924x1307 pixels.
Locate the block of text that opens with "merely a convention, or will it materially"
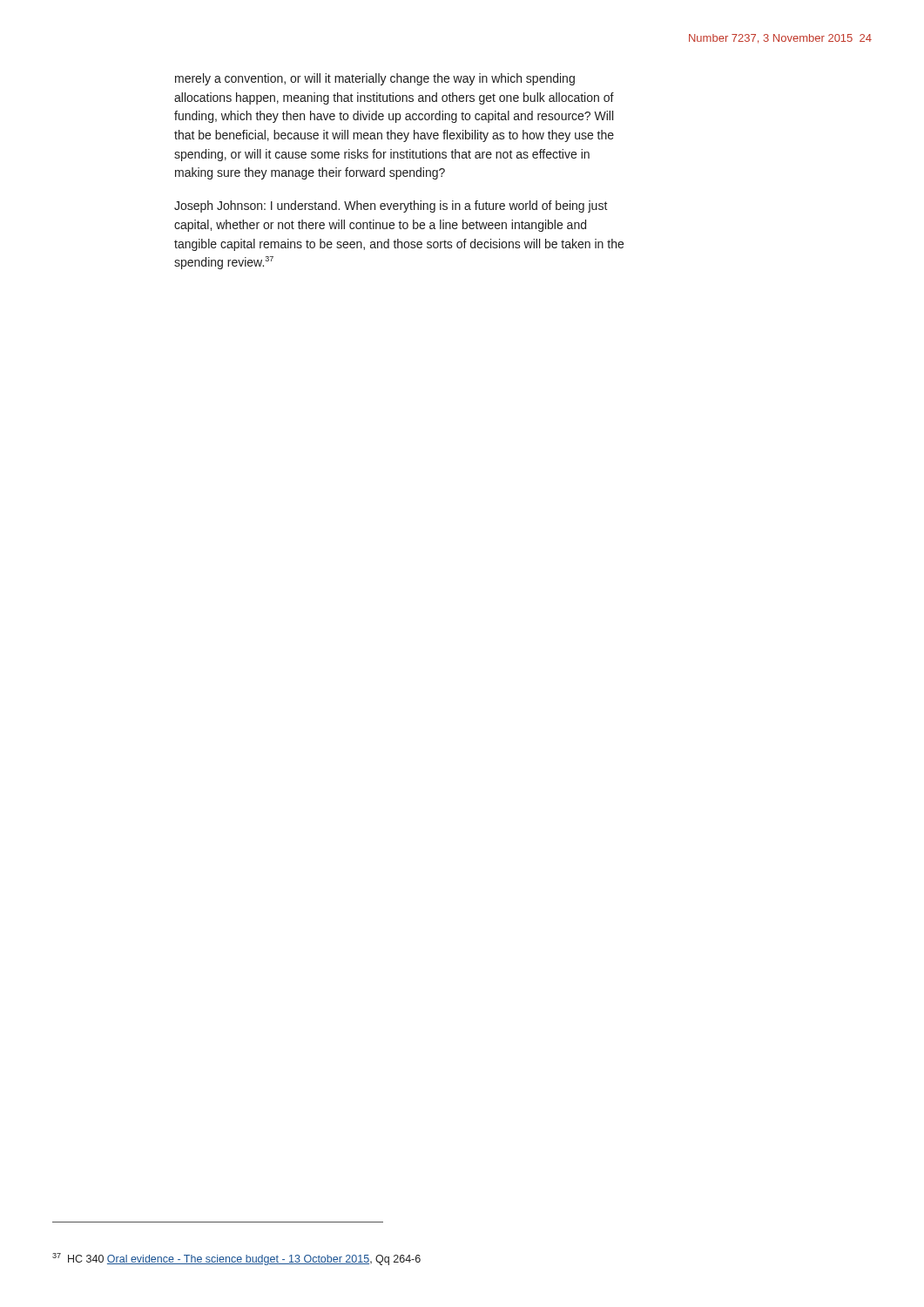[x=394, y=126]
